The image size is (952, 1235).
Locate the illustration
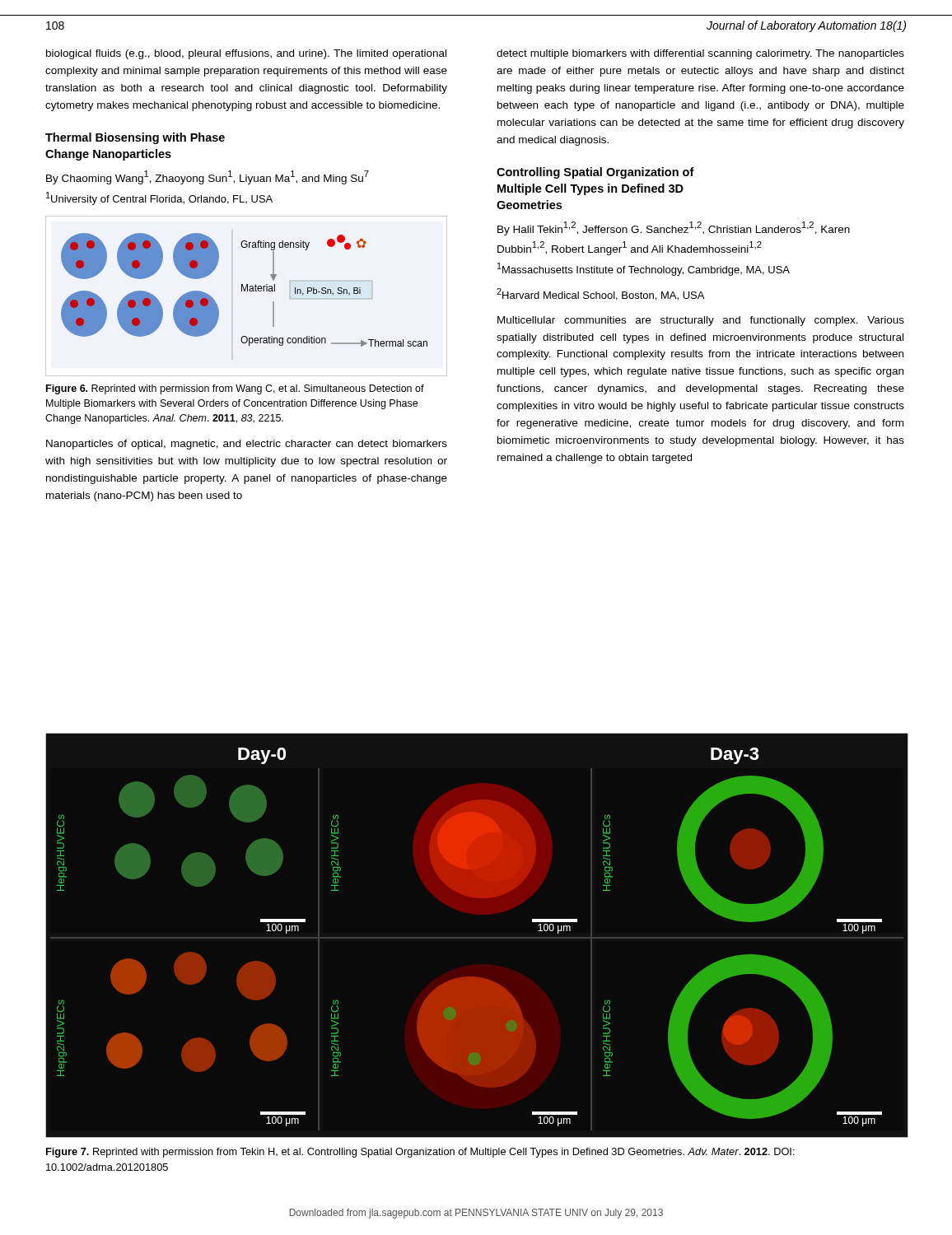point(246,296)
